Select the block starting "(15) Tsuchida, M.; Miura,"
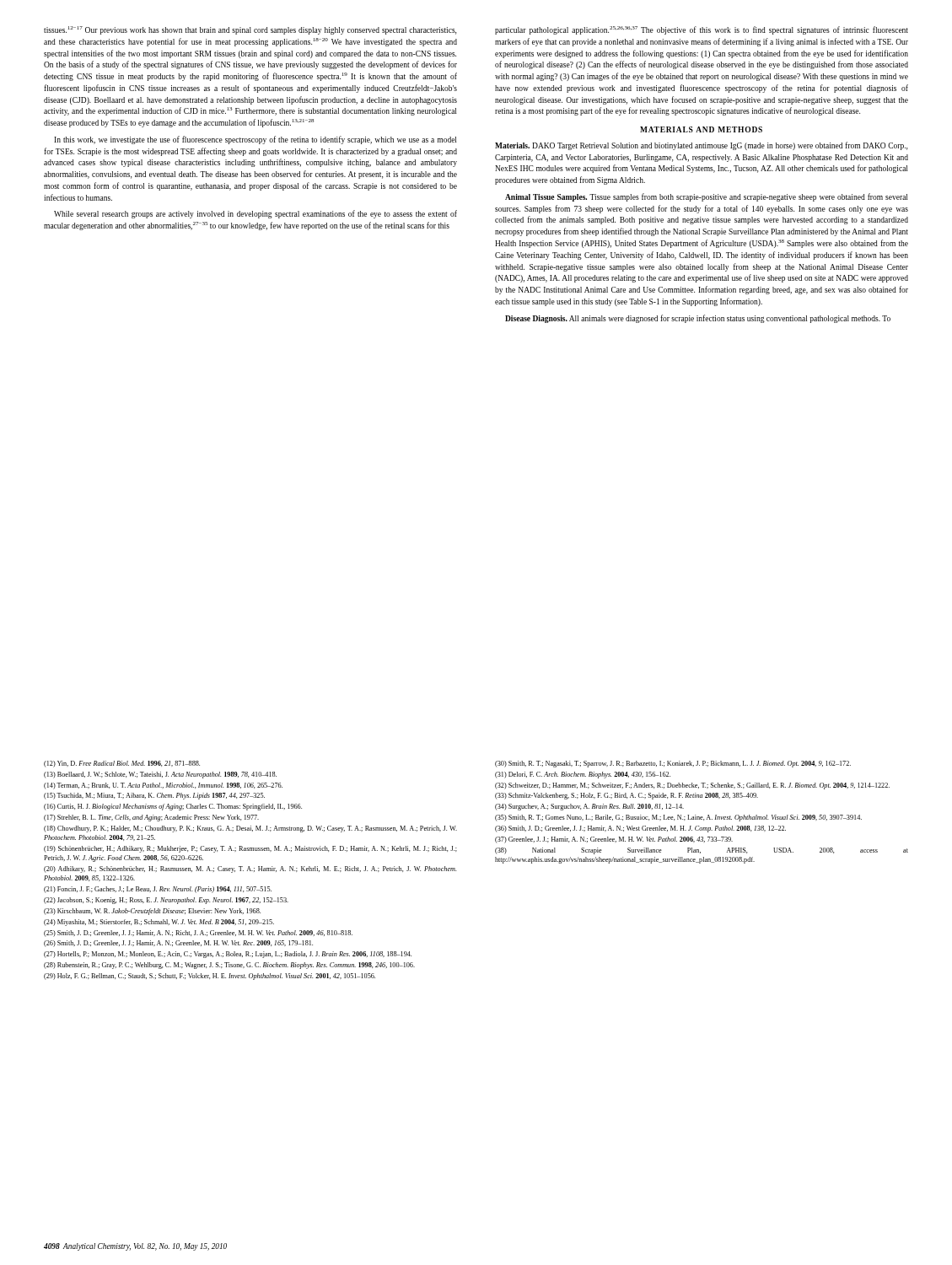The height and width of the screenshot is (1265, 952). pyautogui.click(x=155, y=796)
